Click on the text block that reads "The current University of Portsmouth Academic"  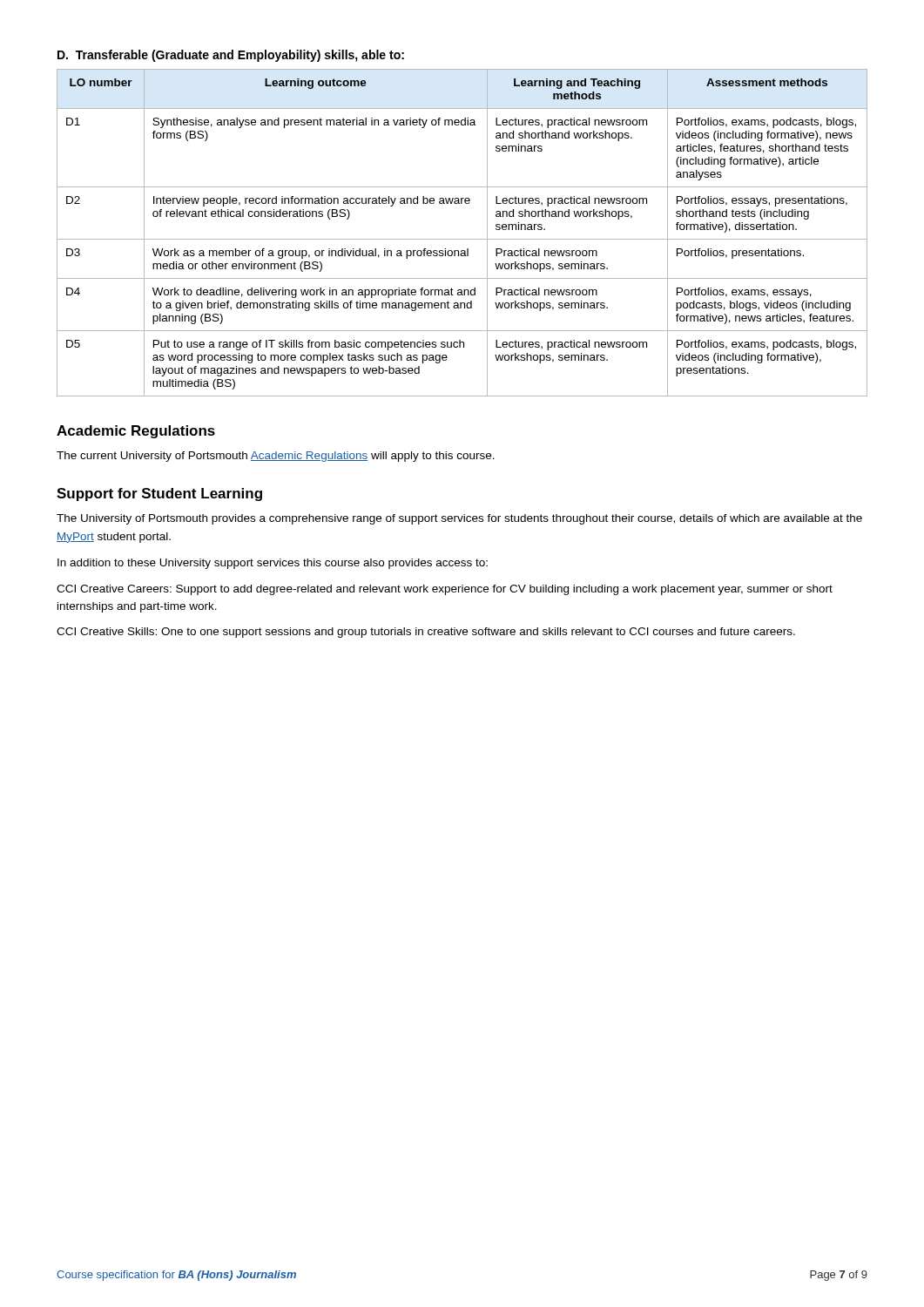point(276,455)
